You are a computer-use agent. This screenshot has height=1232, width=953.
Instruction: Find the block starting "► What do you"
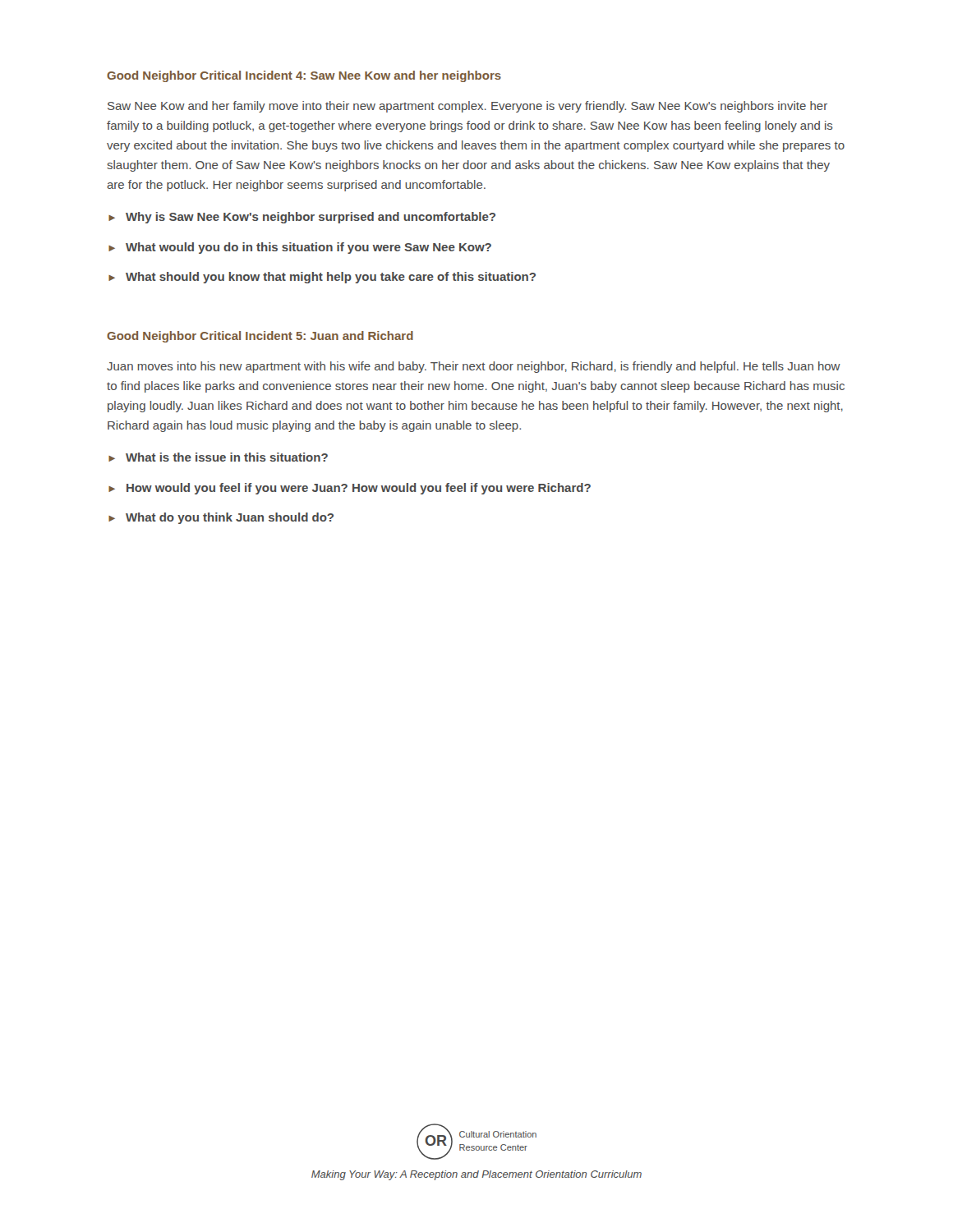point(221,518)
